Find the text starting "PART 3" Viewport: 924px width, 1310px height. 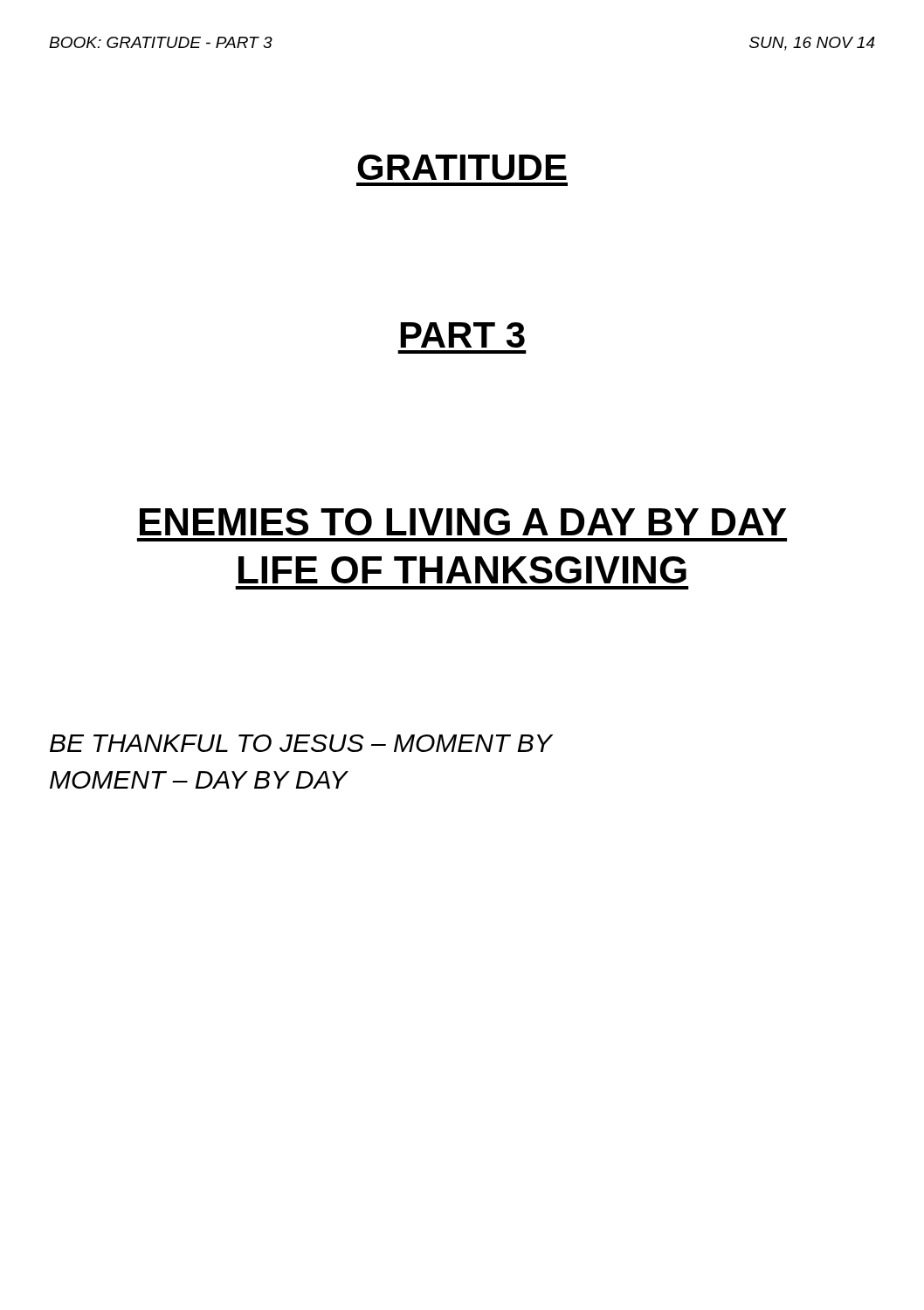click(462, 335)
